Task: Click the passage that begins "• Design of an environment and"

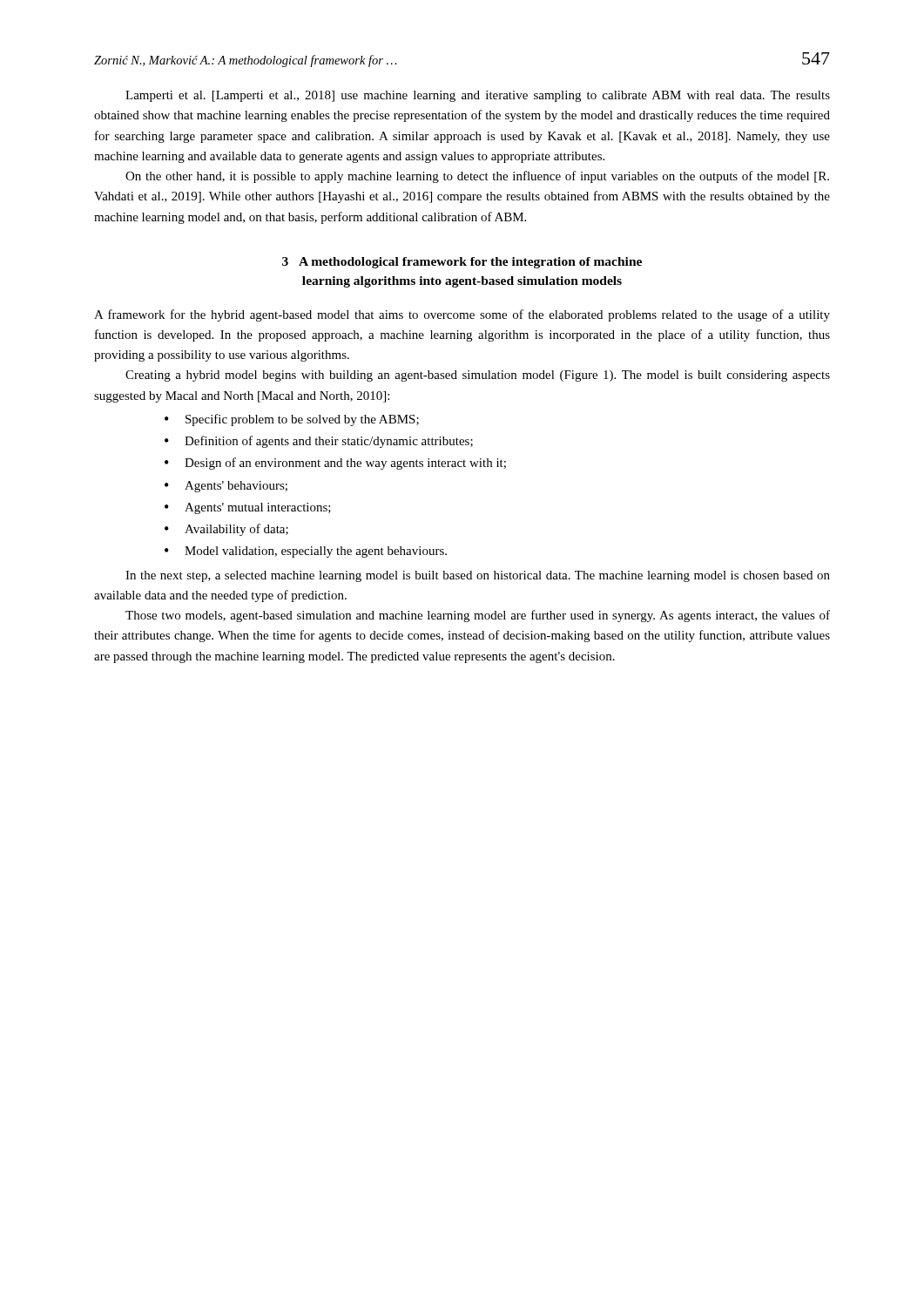Action: (x=497, y=464)
